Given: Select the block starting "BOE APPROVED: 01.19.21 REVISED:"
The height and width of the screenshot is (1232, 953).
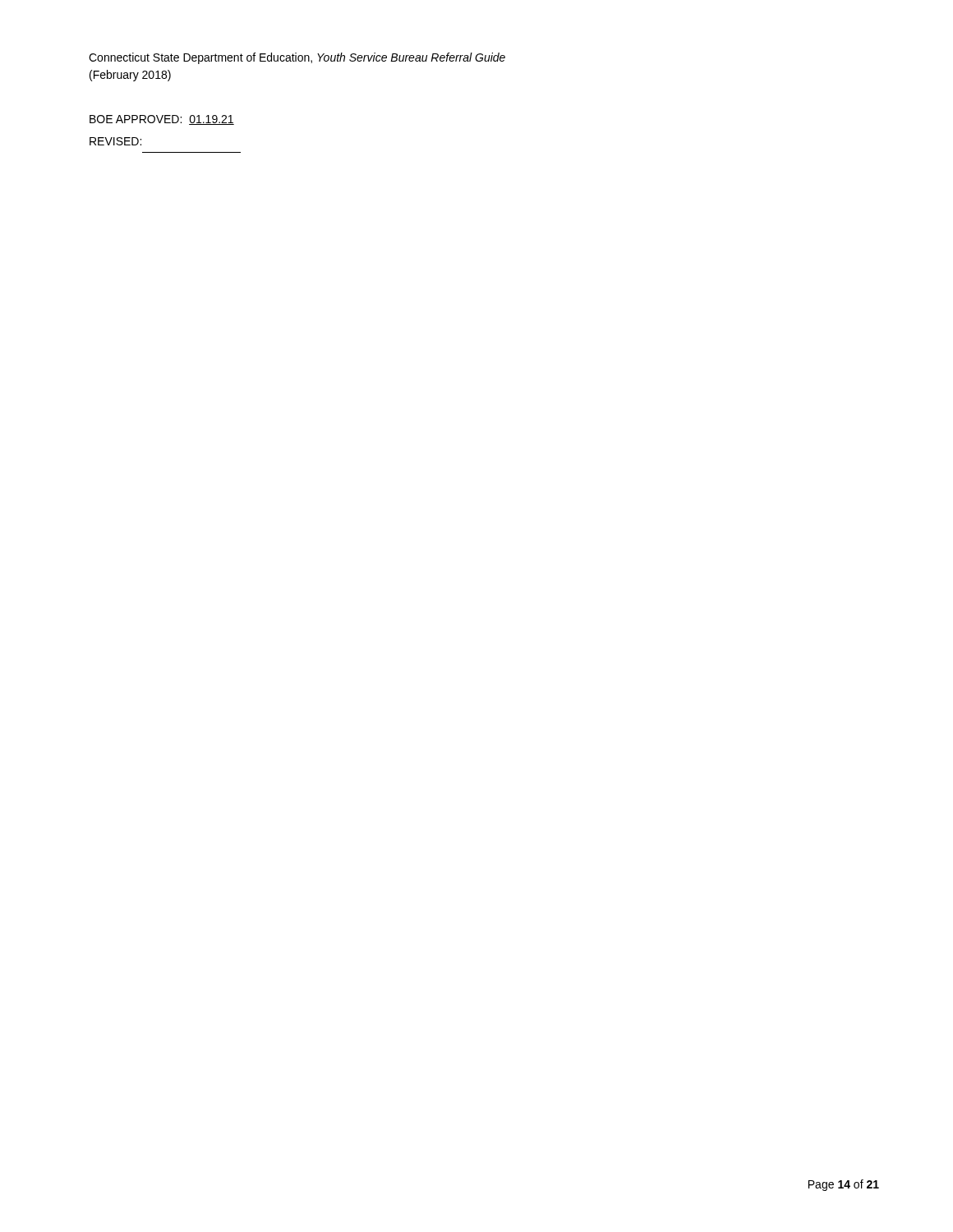Looking at the screenshot, I should [162, 120].
